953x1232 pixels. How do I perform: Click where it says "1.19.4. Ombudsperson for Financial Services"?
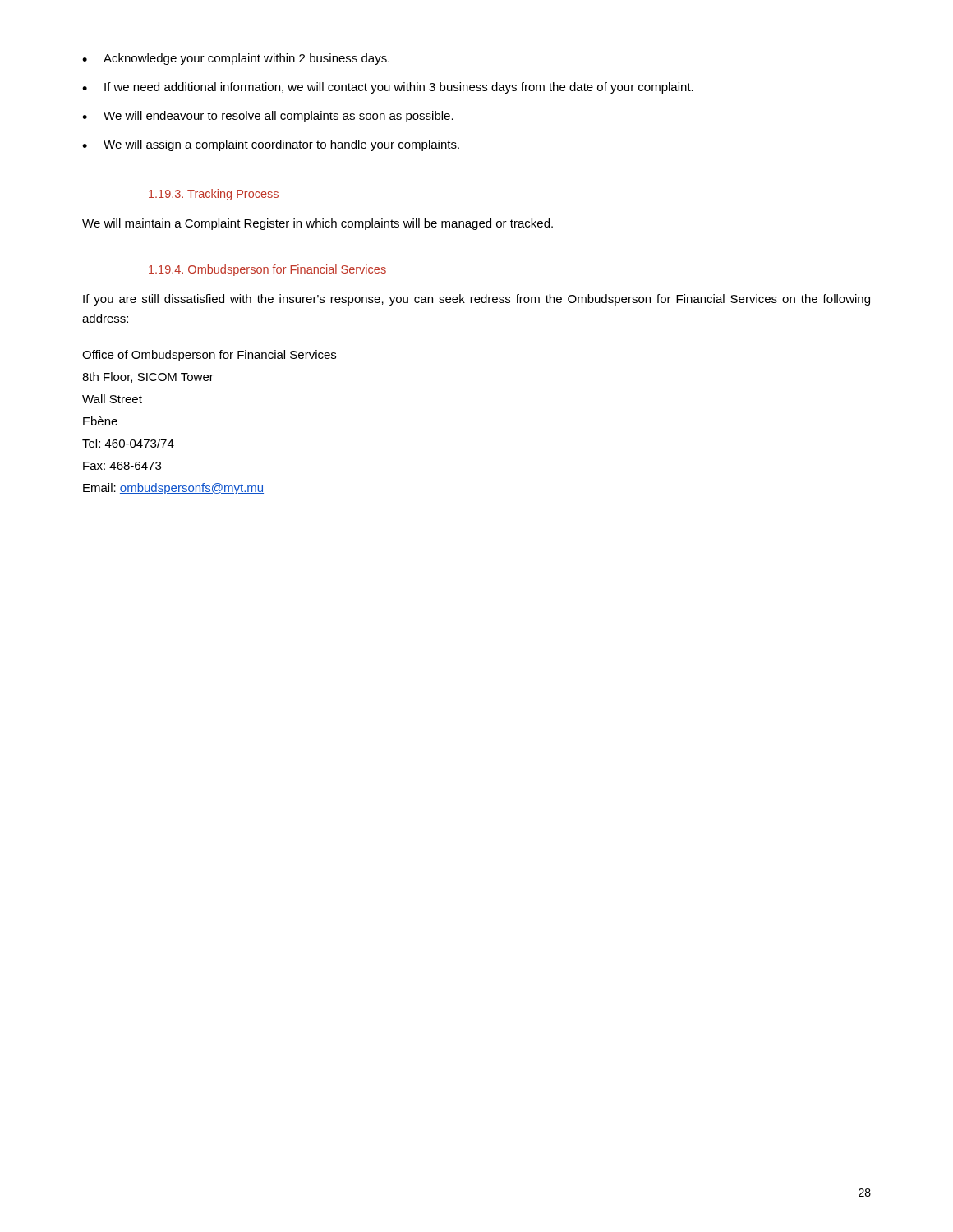(x=267, y=269)
